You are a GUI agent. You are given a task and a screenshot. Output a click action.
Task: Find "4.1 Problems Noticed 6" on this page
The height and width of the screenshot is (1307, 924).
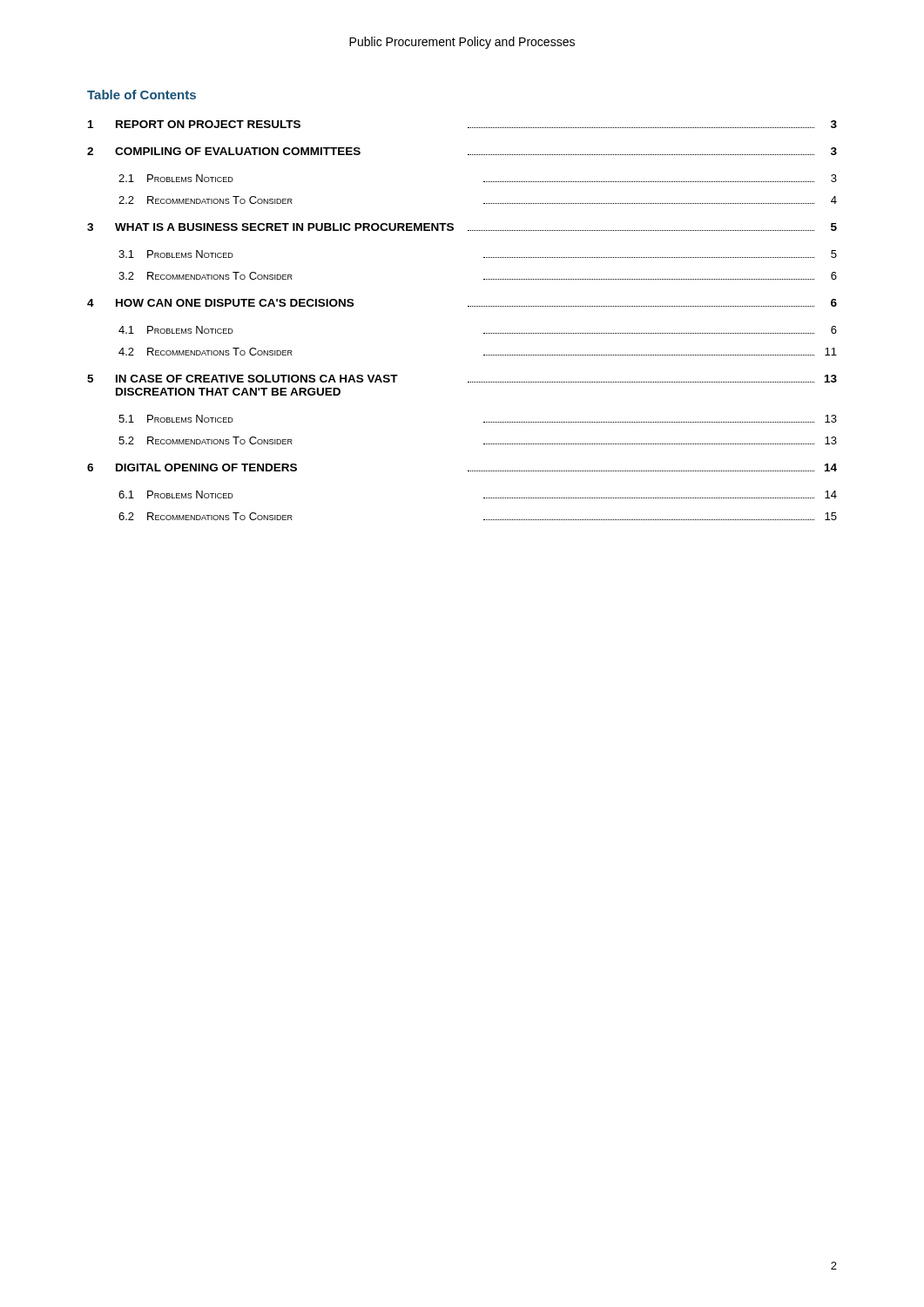[x=478, y=330]
